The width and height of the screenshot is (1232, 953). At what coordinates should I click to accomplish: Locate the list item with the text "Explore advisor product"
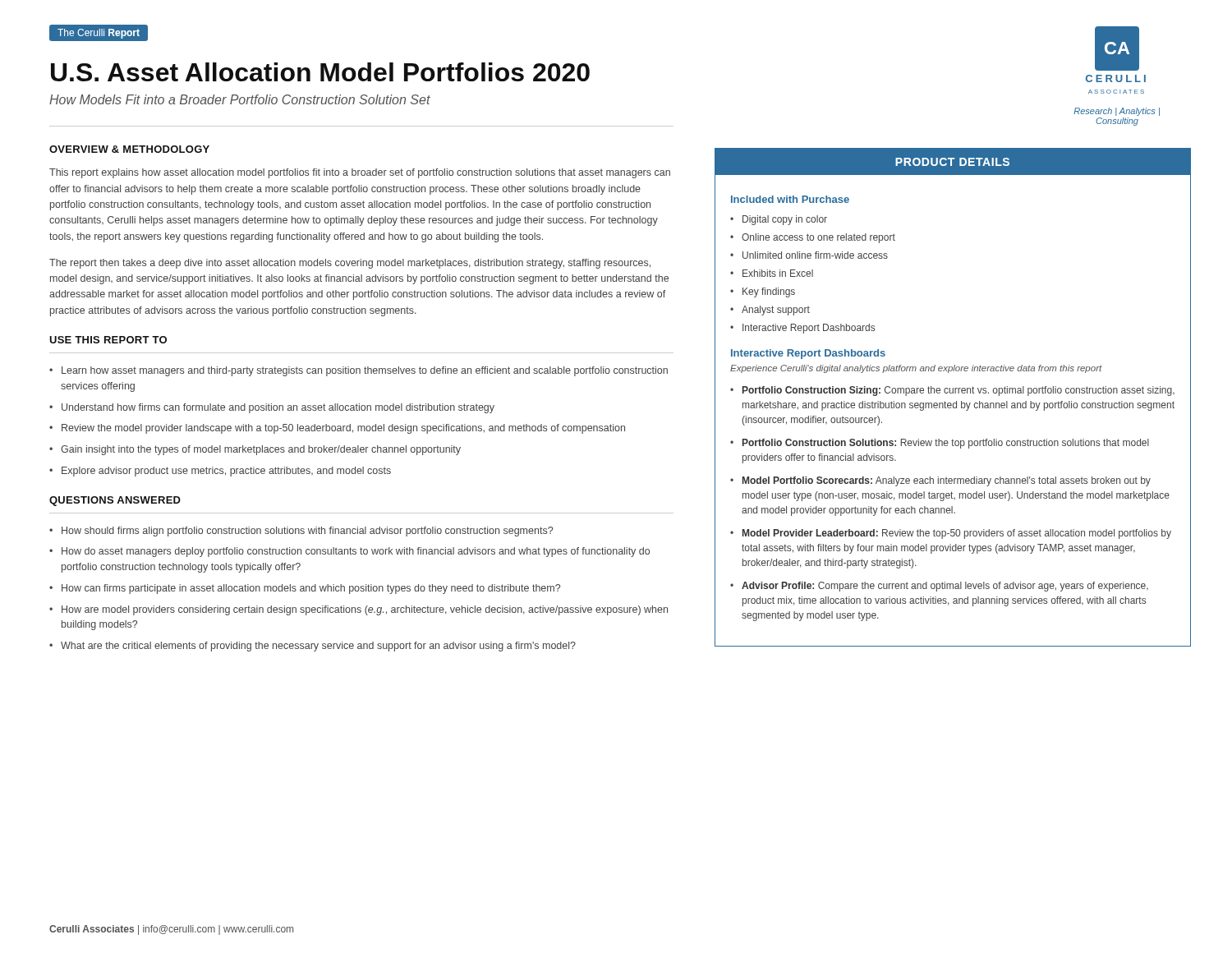tap(361, 471)
